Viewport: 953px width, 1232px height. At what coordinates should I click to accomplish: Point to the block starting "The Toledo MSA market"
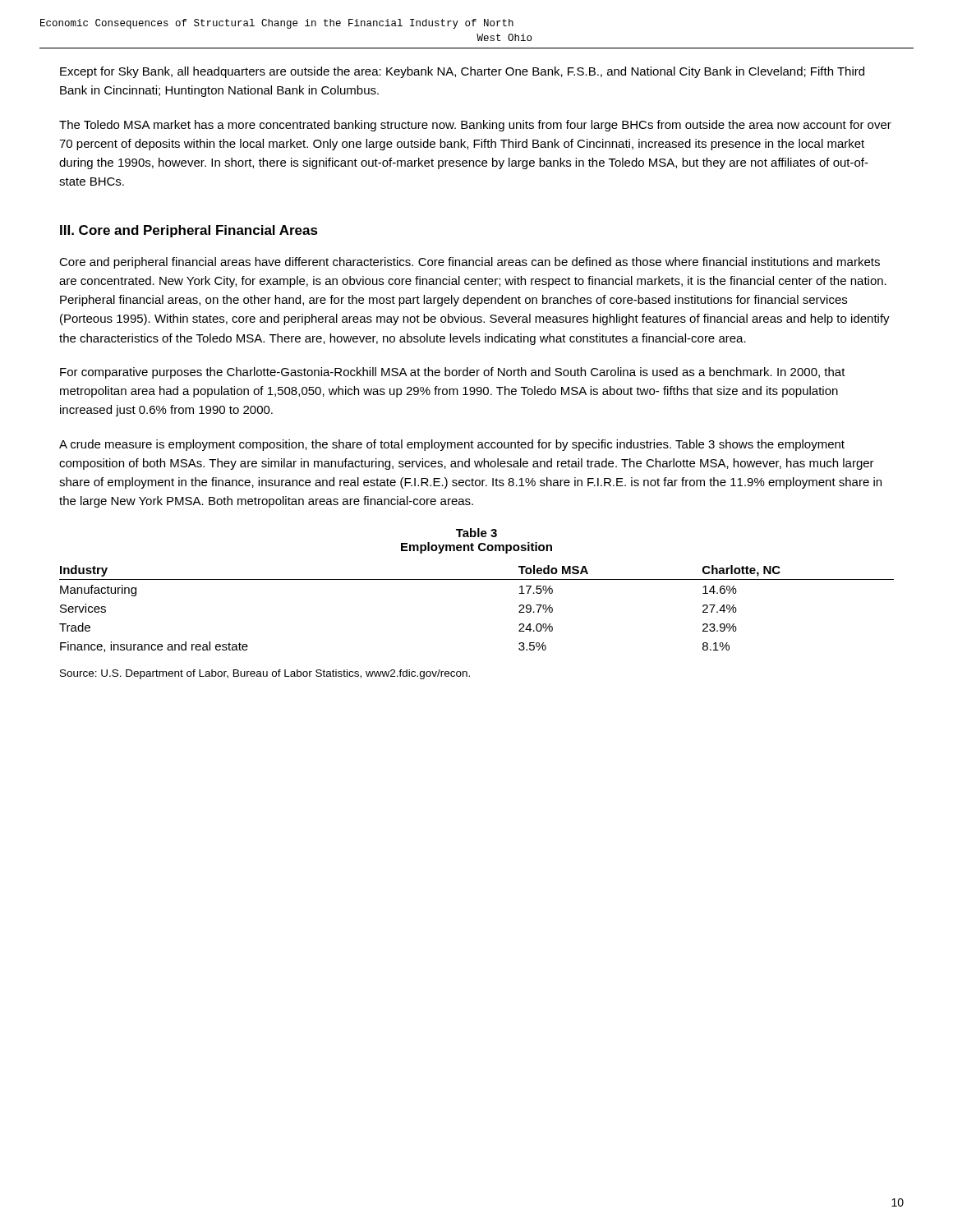tap(475, 153)
